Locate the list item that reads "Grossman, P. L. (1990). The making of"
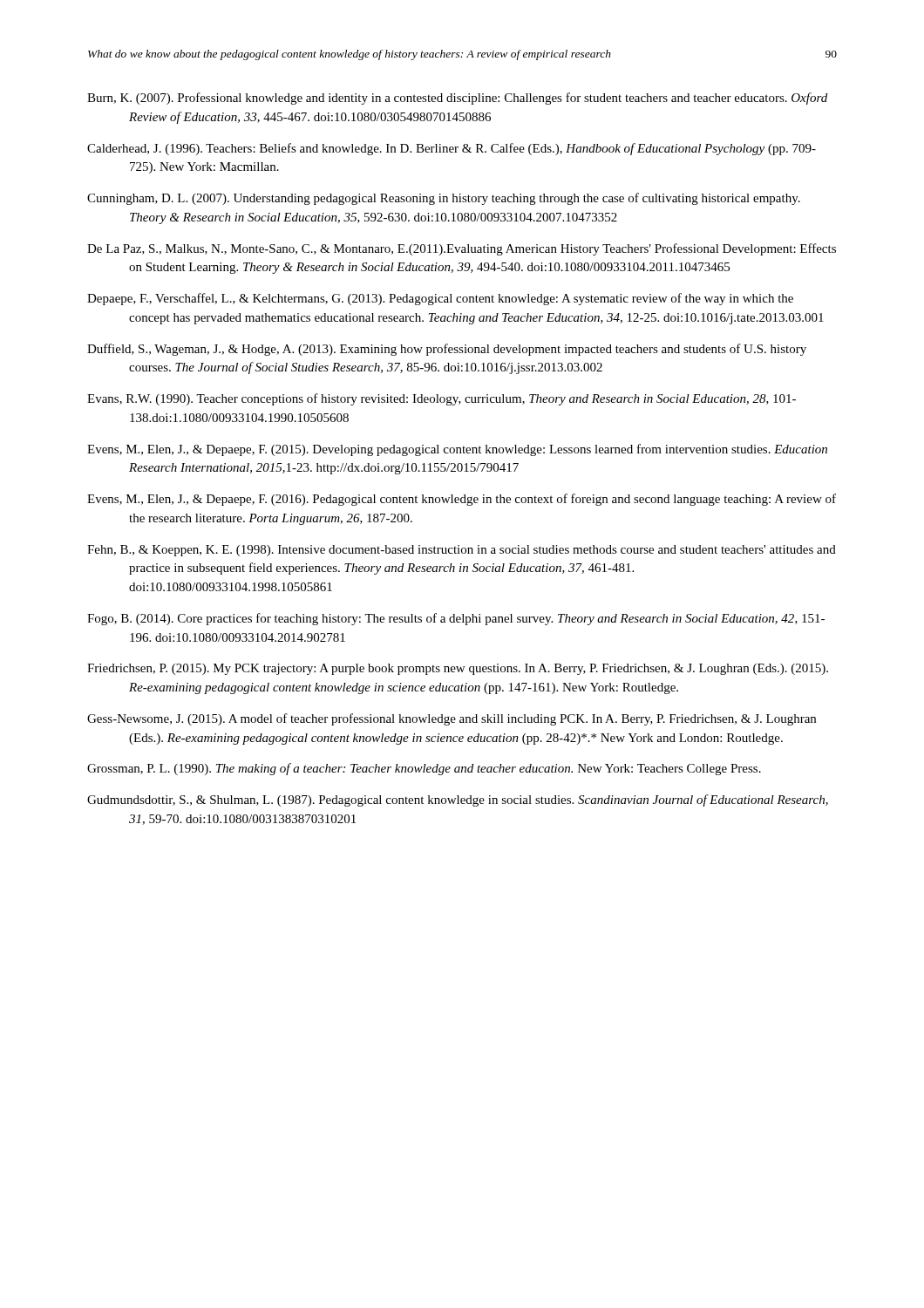The height and width of the screenshot is (1308, 924). 424,768
